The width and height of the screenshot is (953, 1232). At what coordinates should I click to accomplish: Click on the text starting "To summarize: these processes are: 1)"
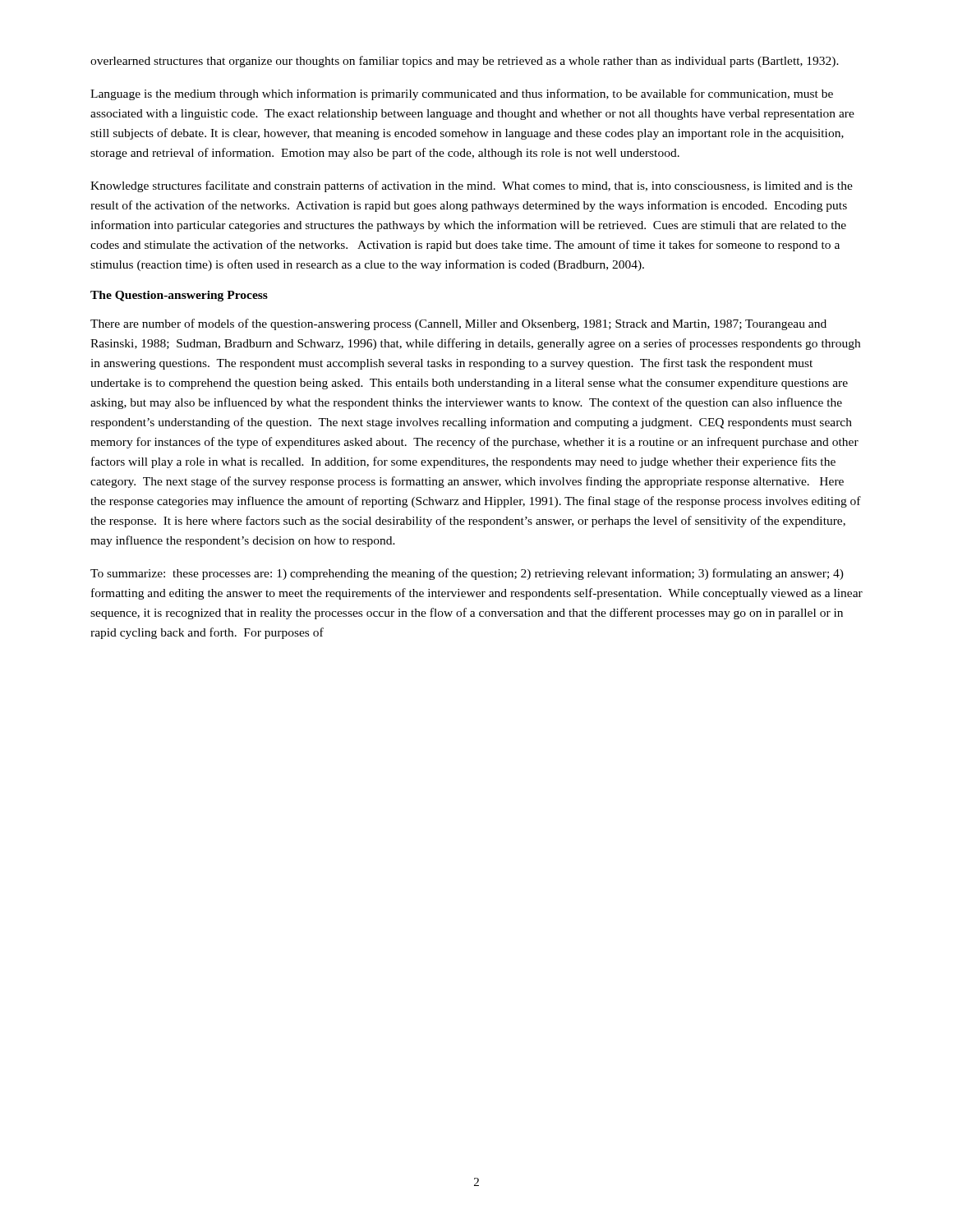[476, 603]
